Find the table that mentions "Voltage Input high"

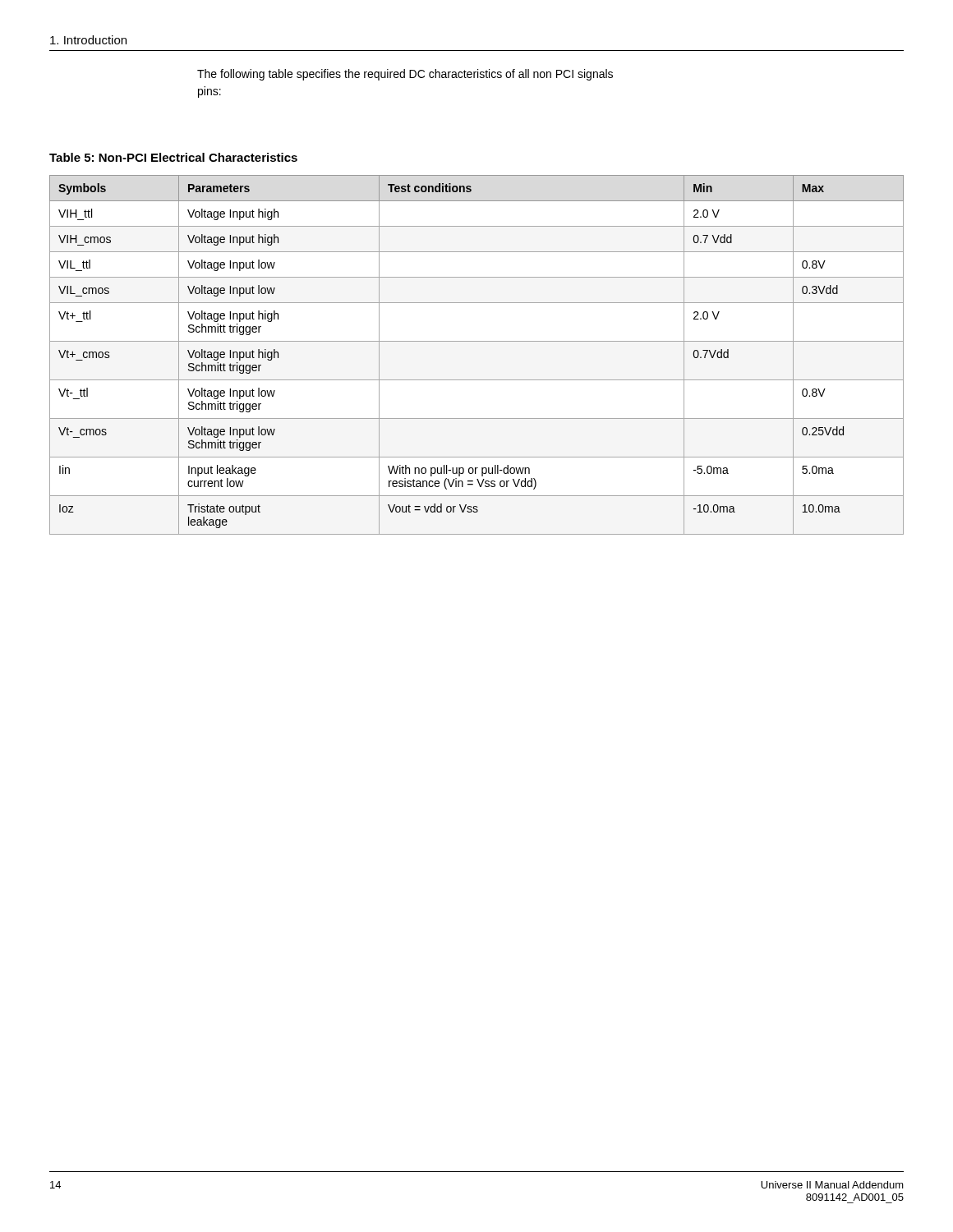pos(476,355)
